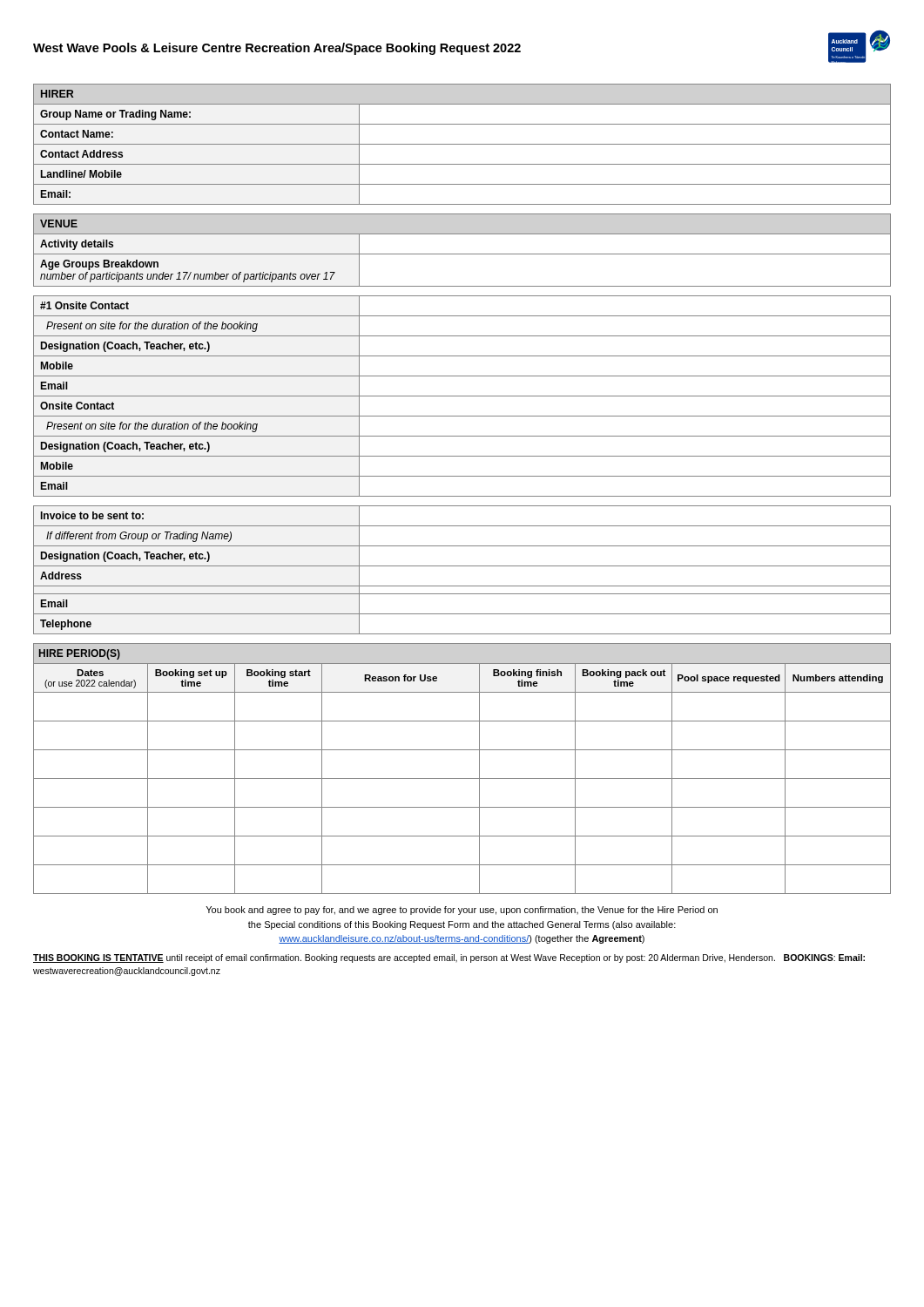924x1307 pixels.
Task: Find the table that mentions "Landline/ Mobile"
Action: (x=462, y=144)
